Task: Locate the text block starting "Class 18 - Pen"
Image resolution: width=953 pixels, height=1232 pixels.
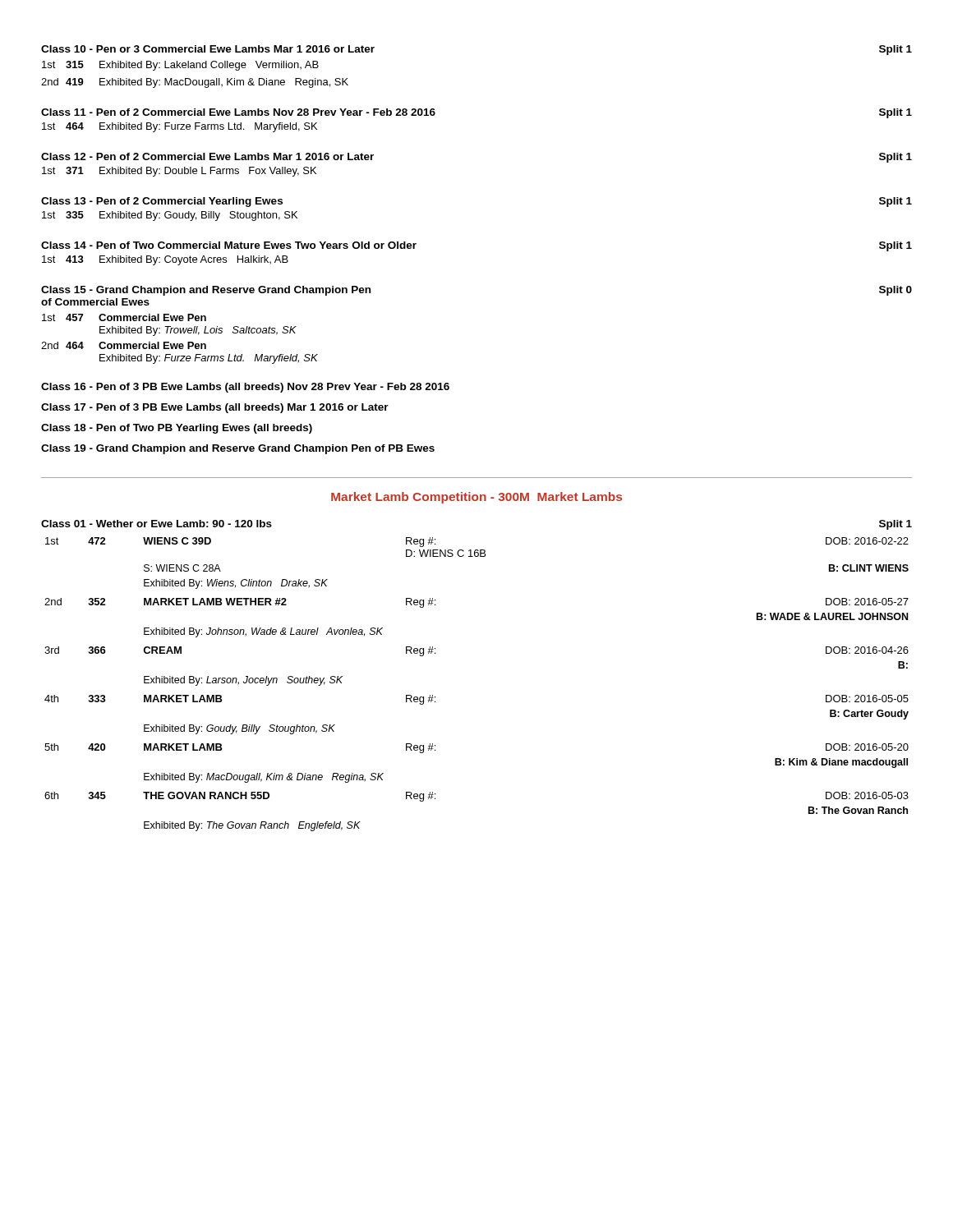Action: coord(177,428)
